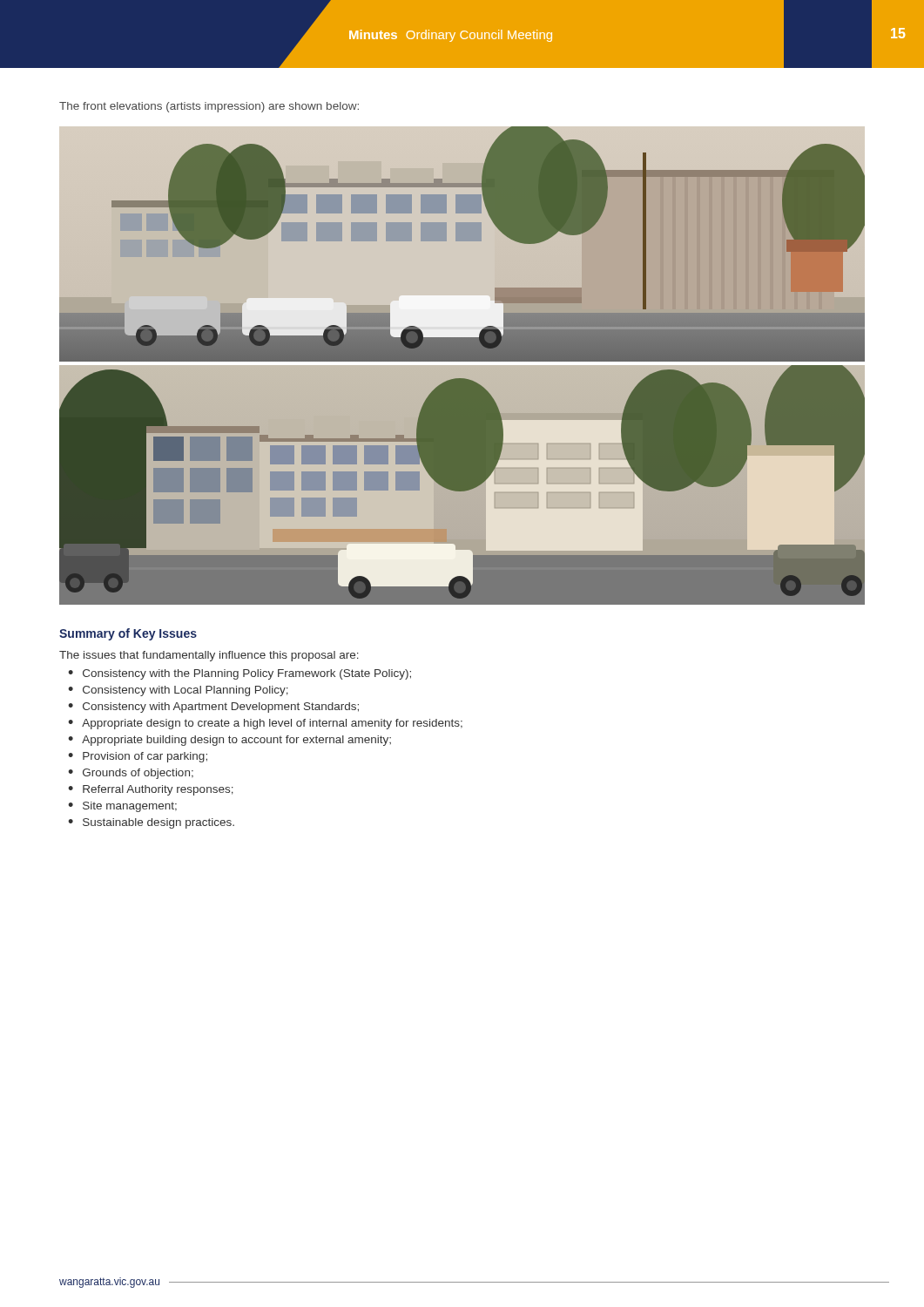Screen dimensions: 1307x924
Task: Point to "• Grounds of objection;"
Action: (x=131, y=772)
